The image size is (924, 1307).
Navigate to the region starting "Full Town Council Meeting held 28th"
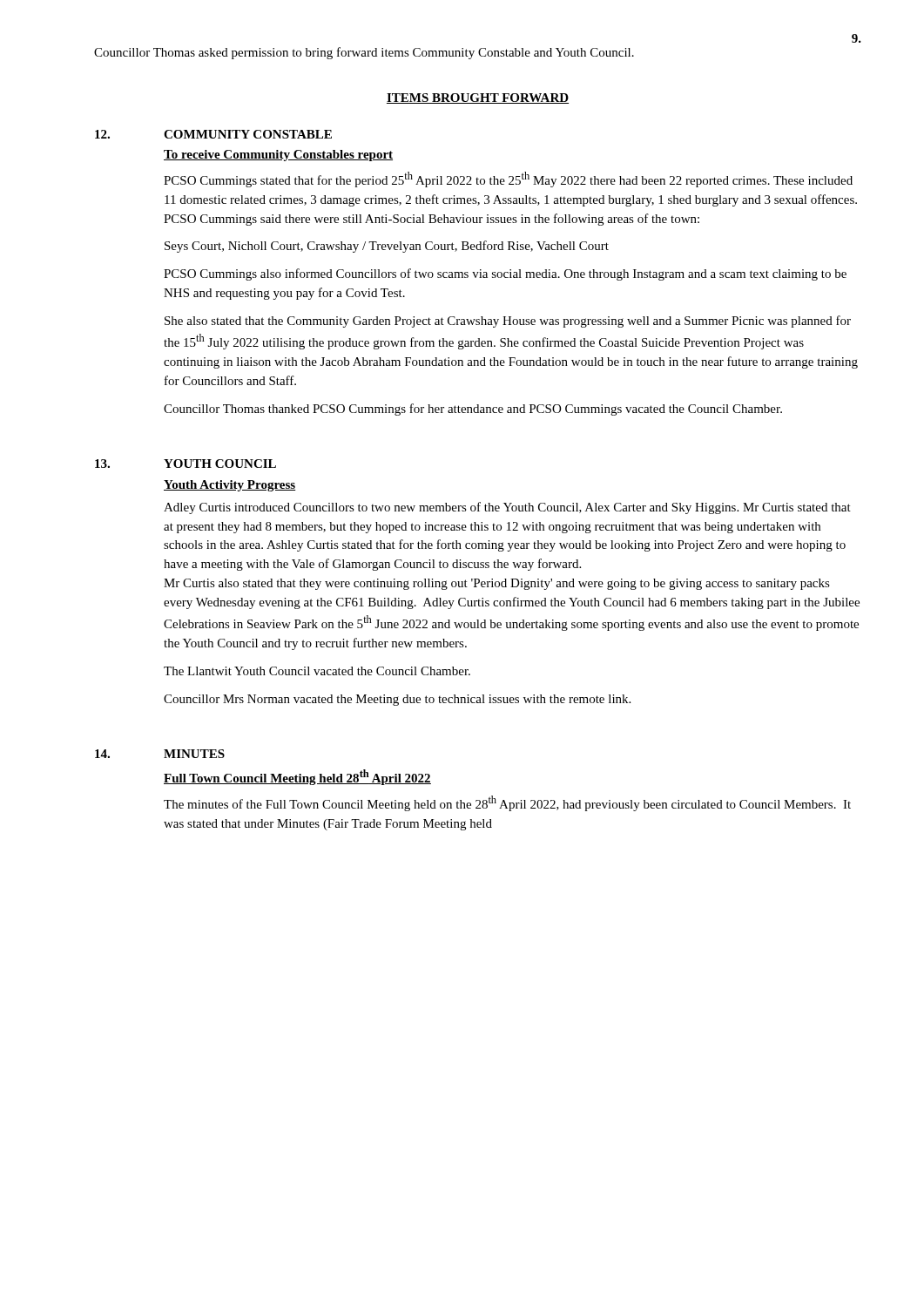click(x=297, y=776)
